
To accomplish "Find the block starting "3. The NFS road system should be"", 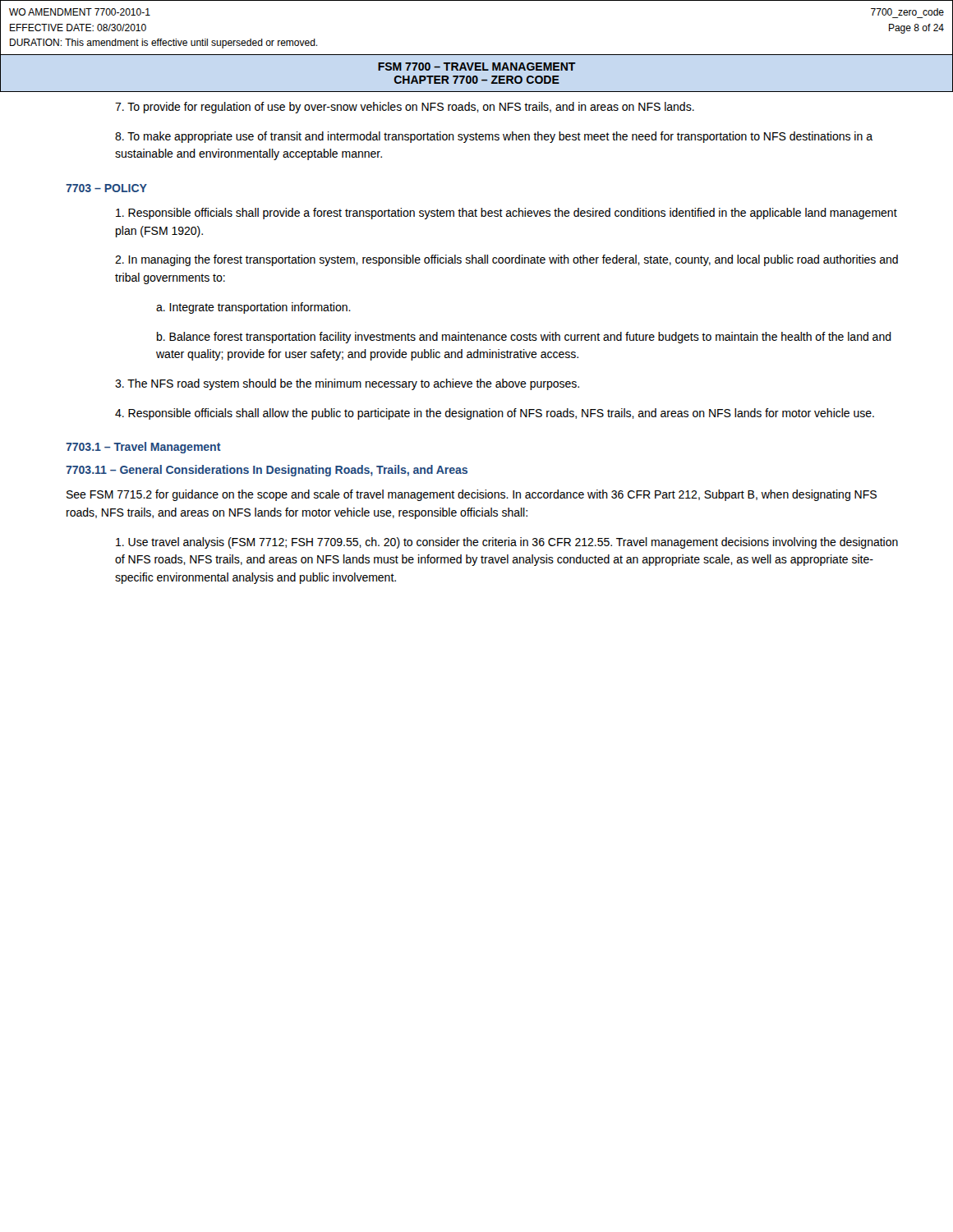I will pyautogui.click(x=348, y=383).
